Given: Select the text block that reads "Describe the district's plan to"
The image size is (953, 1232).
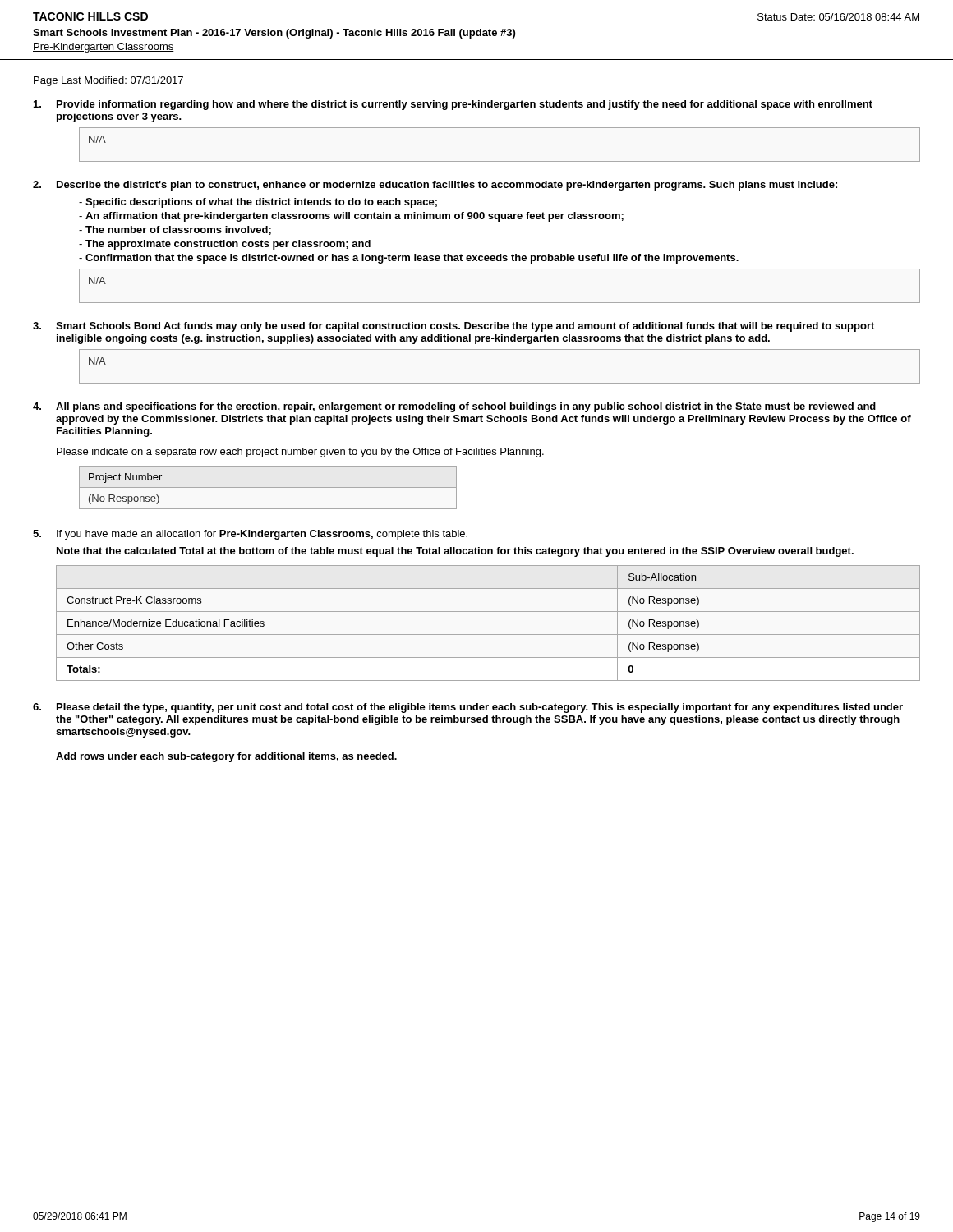Looking at the screenshot, I should (x=447, y=184).
